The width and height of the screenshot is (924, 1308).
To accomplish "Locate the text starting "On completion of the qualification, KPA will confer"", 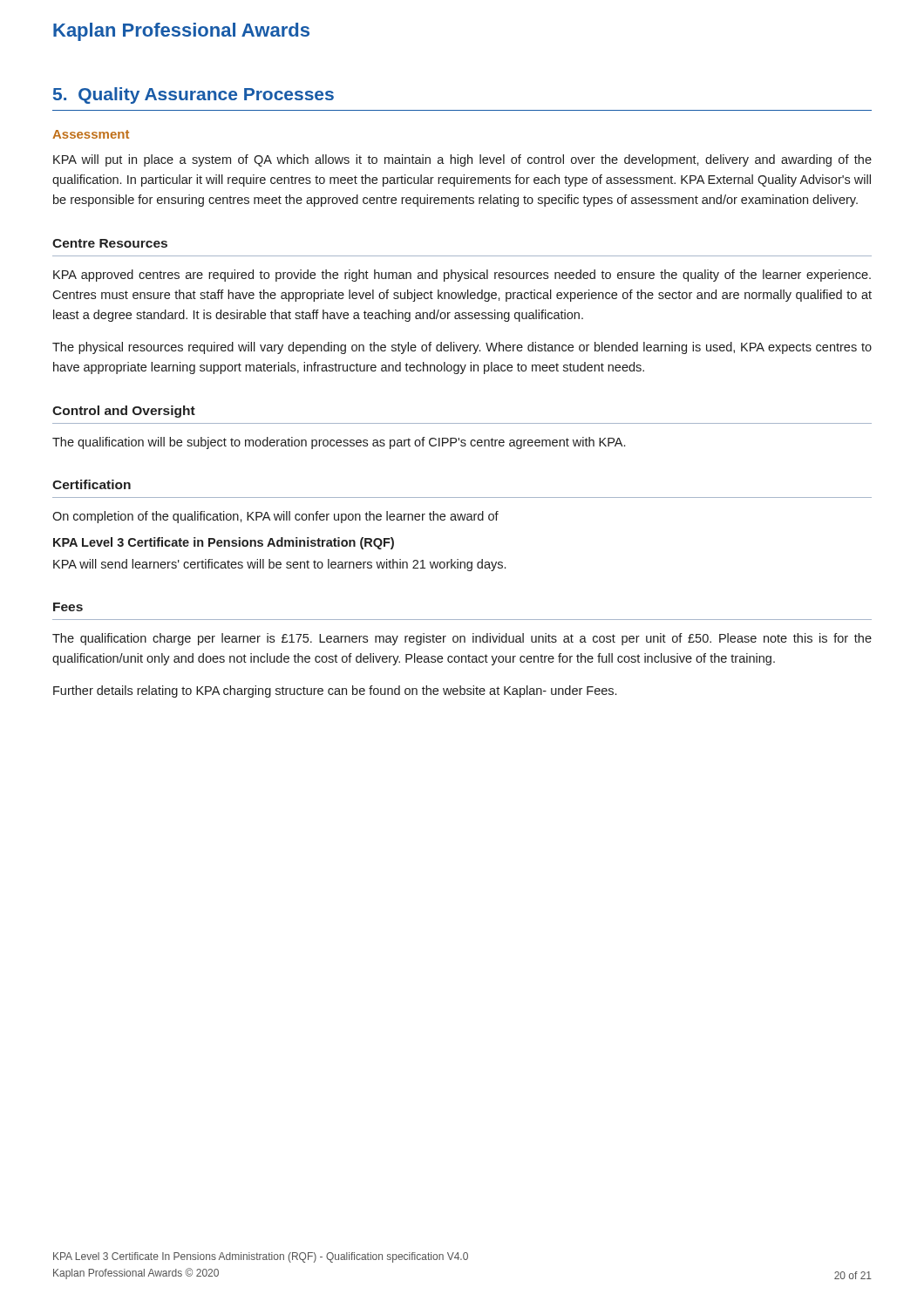I will pyautogui.click(x=275, y=516).
